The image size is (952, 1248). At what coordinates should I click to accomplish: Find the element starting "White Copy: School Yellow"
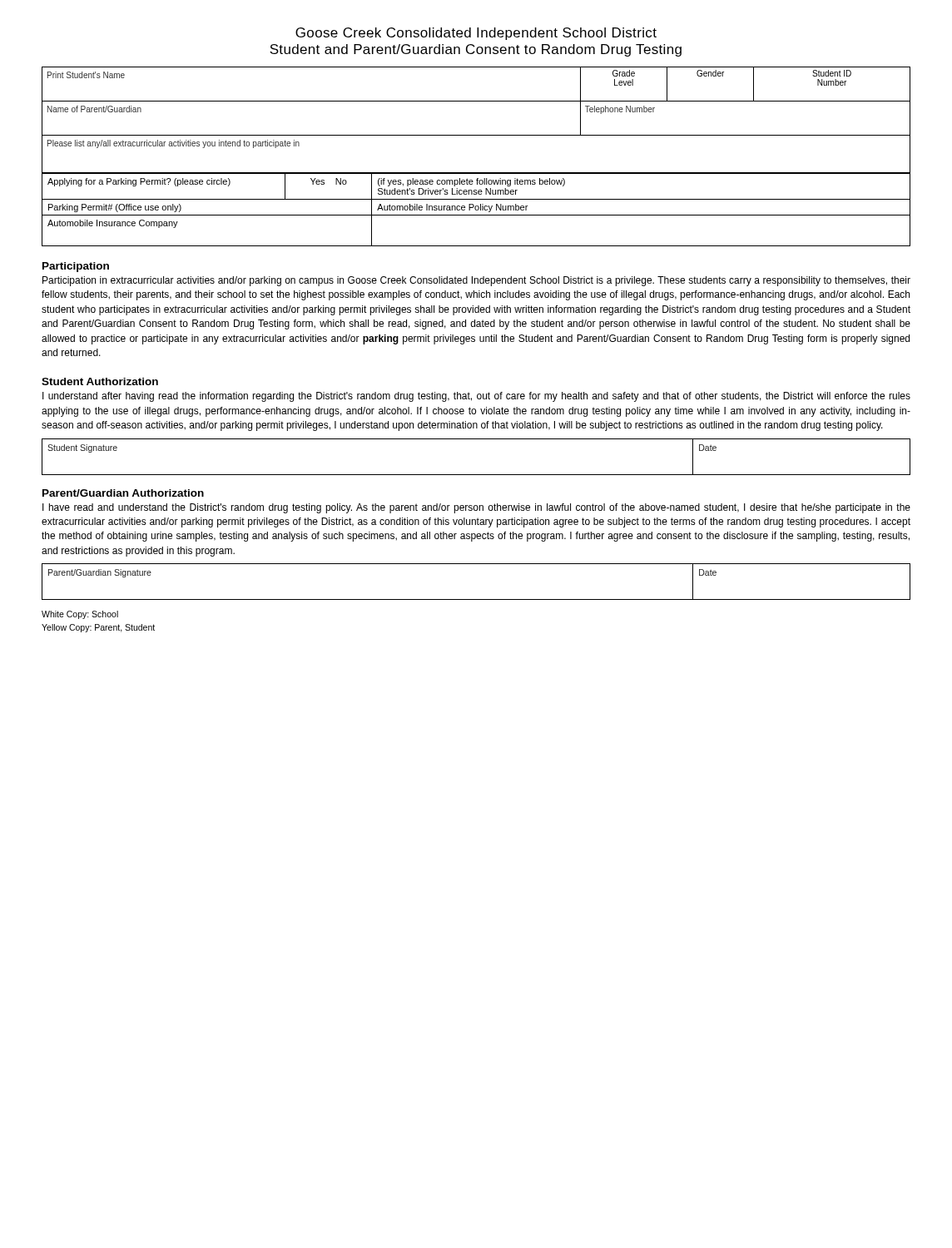click(98, 621)
